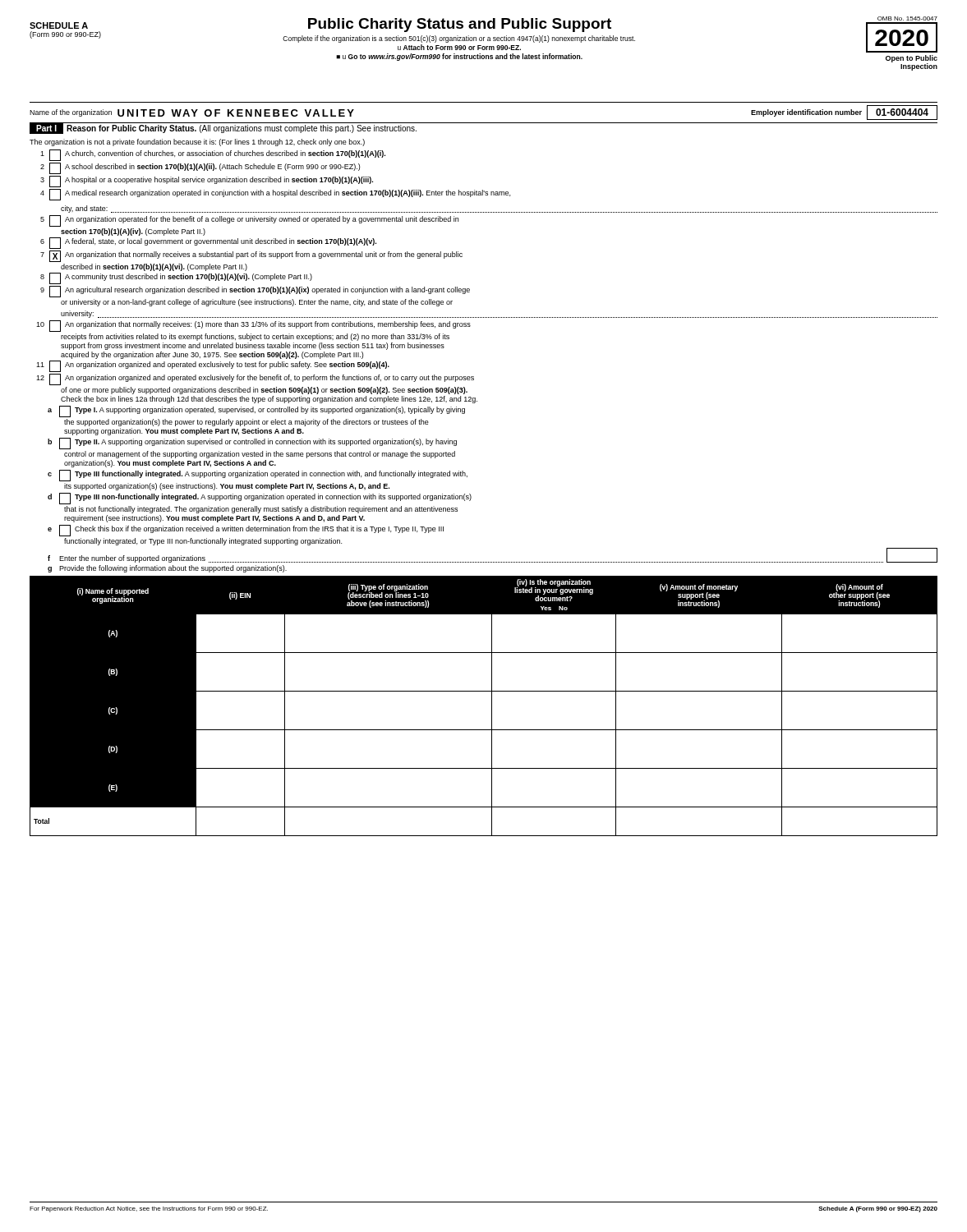Click on the list item that reads "9 An agricultural research organization"
This screenshot has height=1232, width=967.
(250, 292)
